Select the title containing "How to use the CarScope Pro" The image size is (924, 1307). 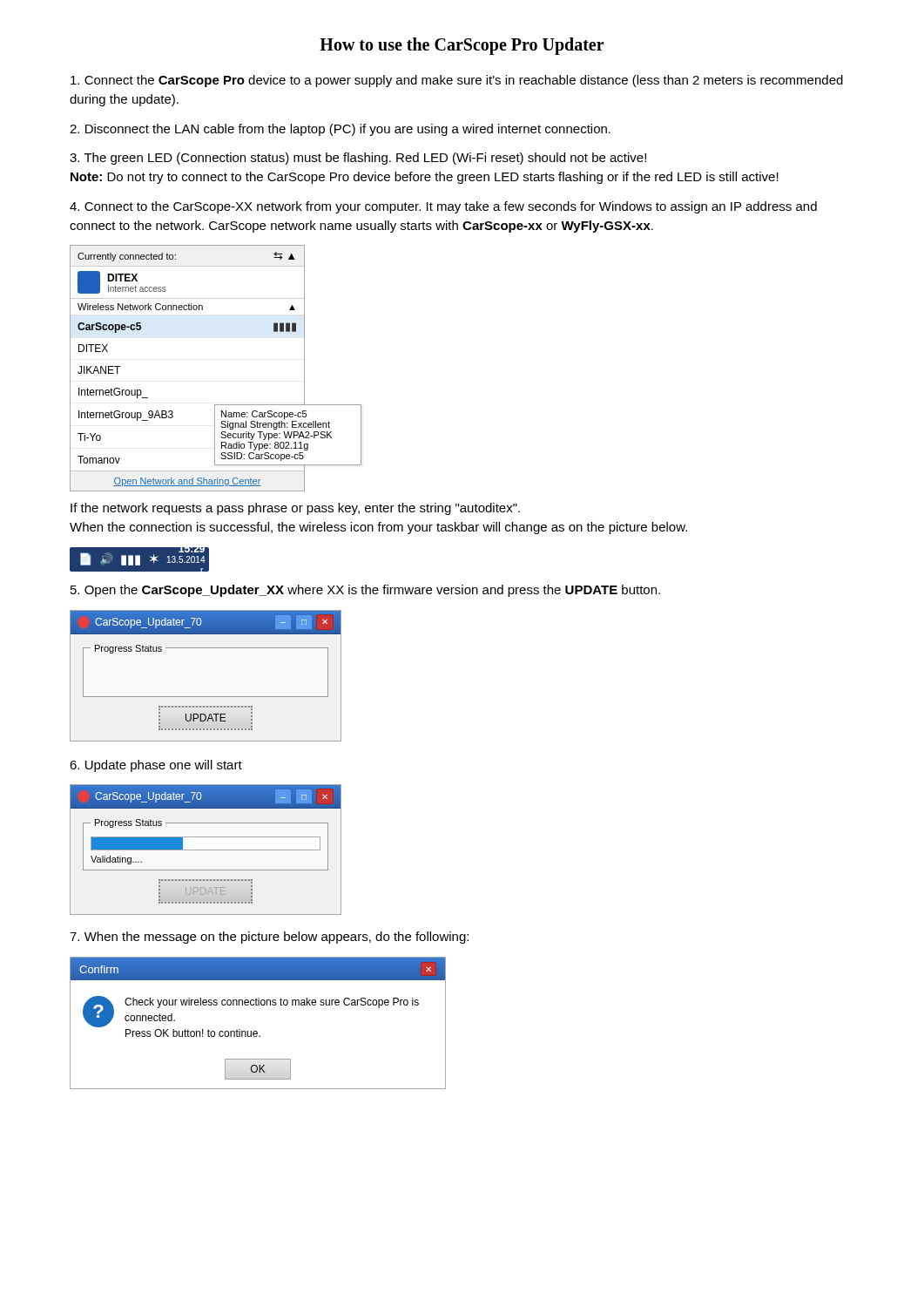click(462, 44)
